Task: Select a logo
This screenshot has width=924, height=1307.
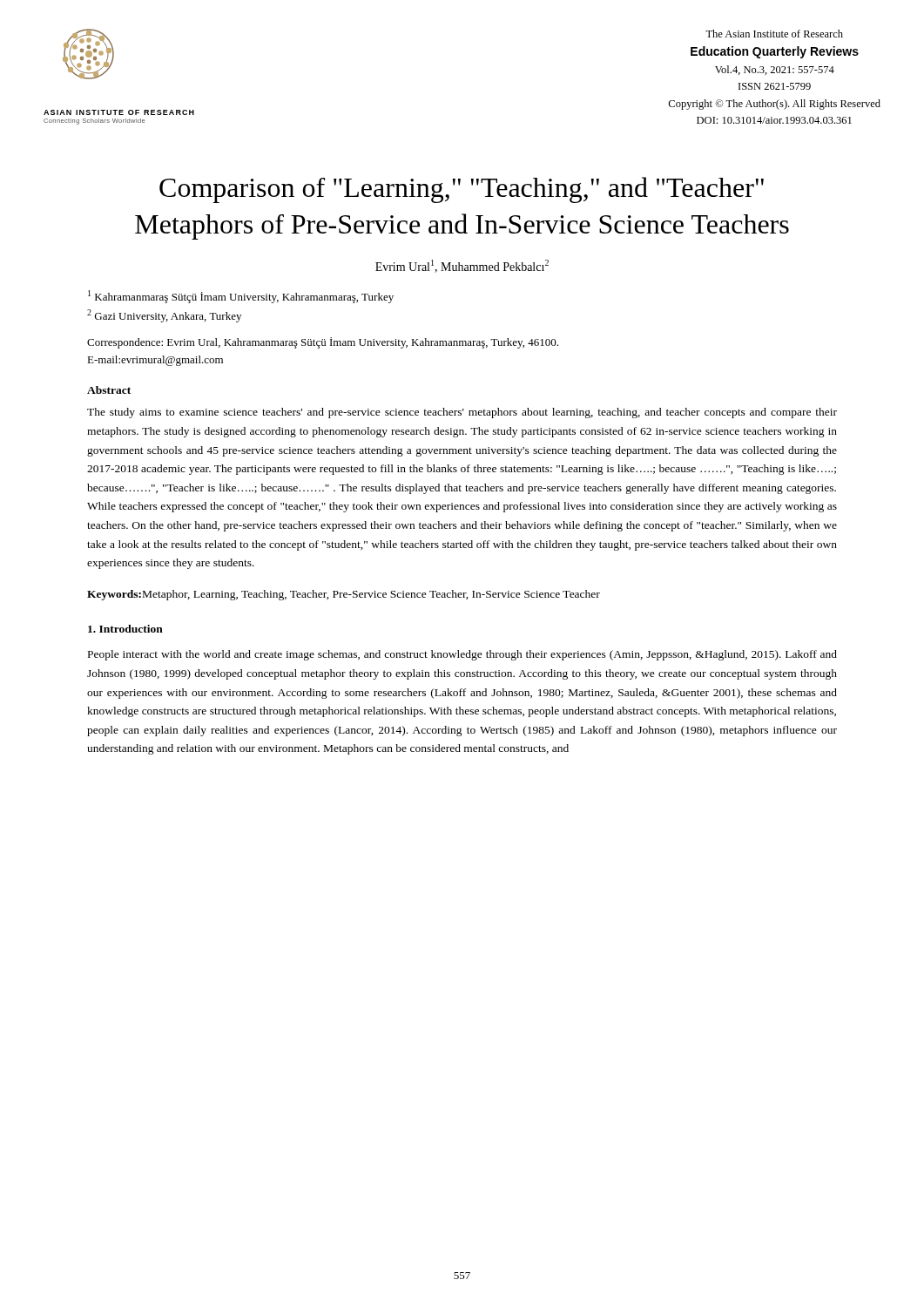Action: pyautogui.click(x=139, y=75)
